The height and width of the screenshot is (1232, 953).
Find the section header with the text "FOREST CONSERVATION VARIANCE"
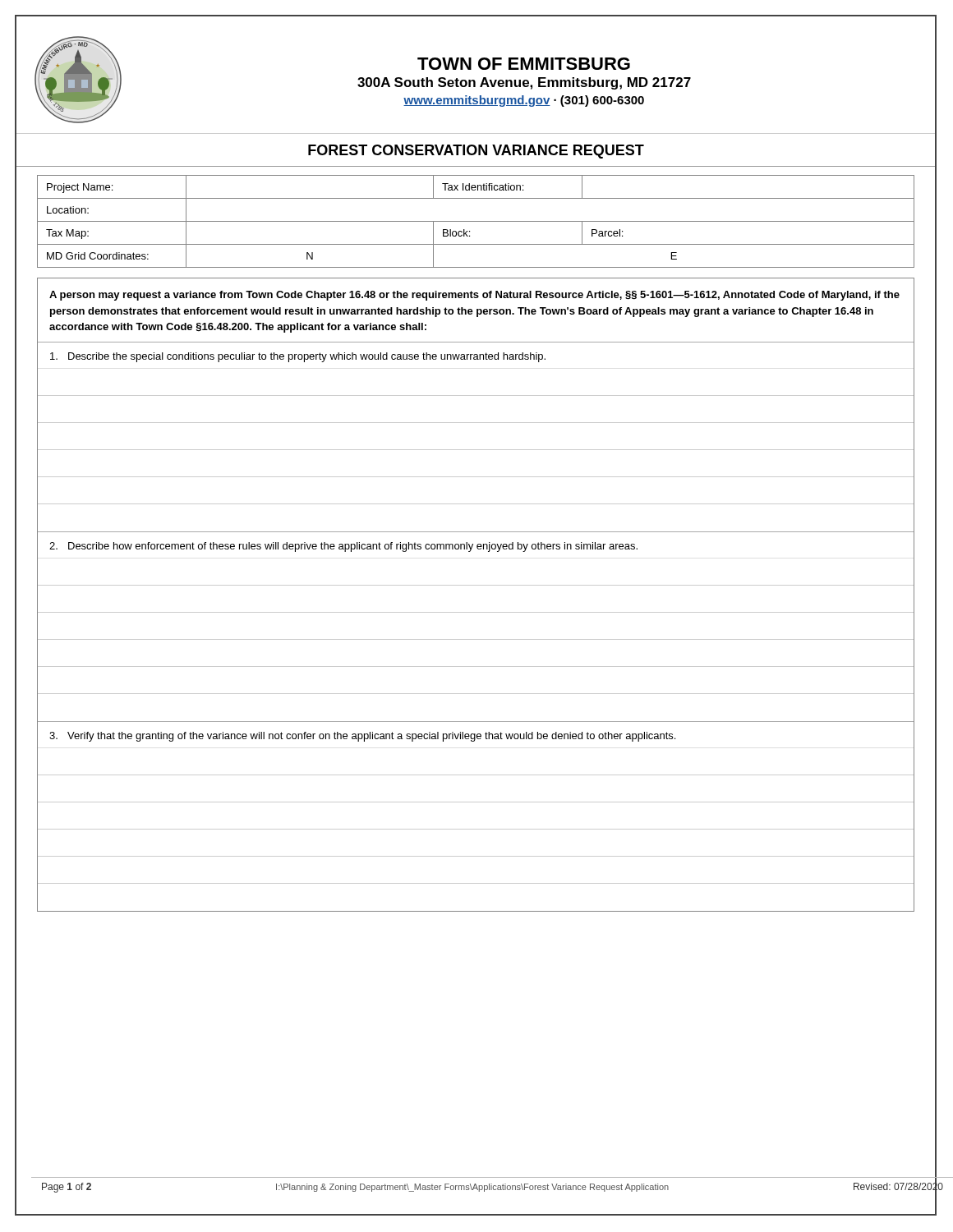tap(476, 150)
